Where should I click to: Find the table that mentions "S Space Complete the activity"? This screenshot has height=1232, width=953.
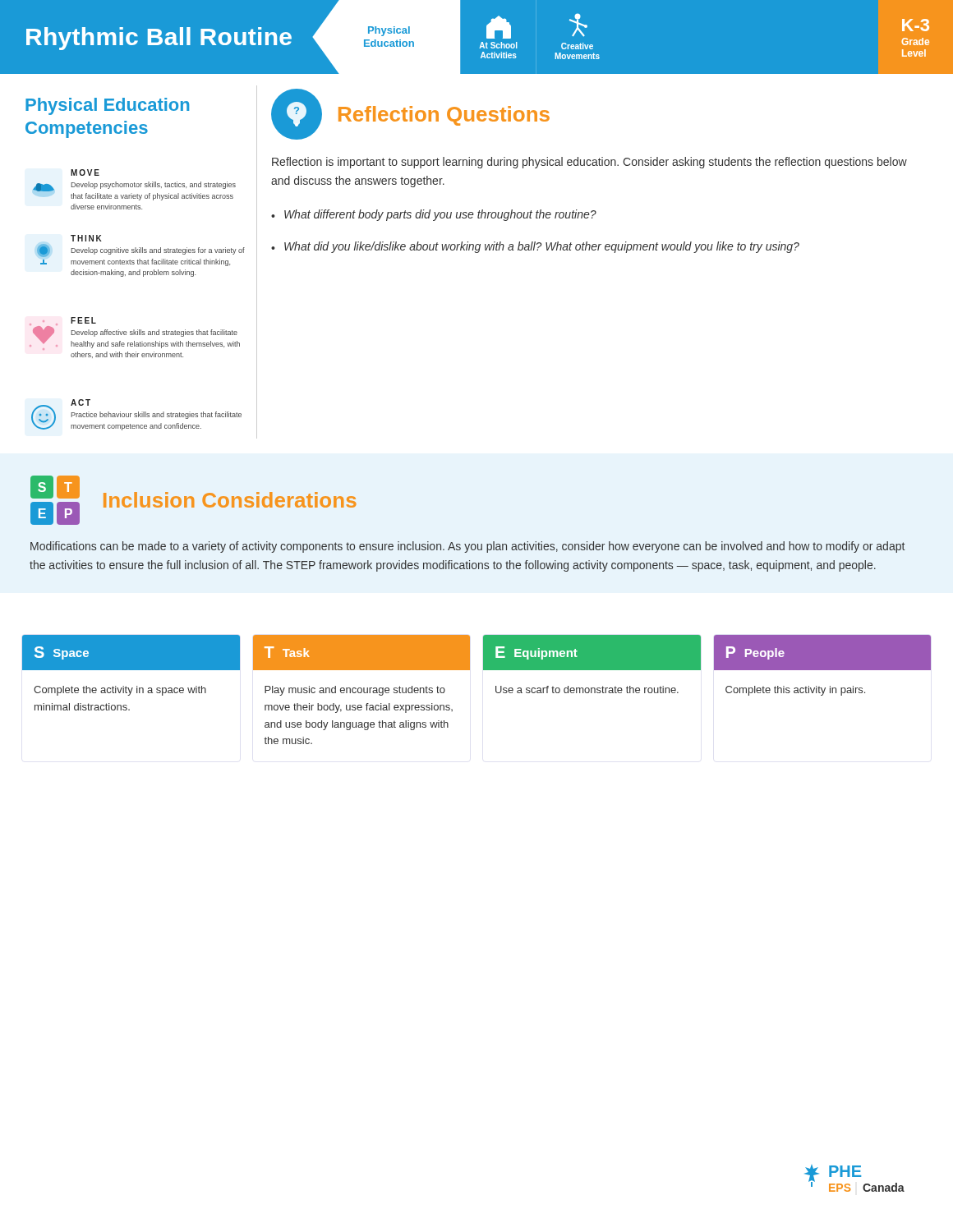[131, 698]
